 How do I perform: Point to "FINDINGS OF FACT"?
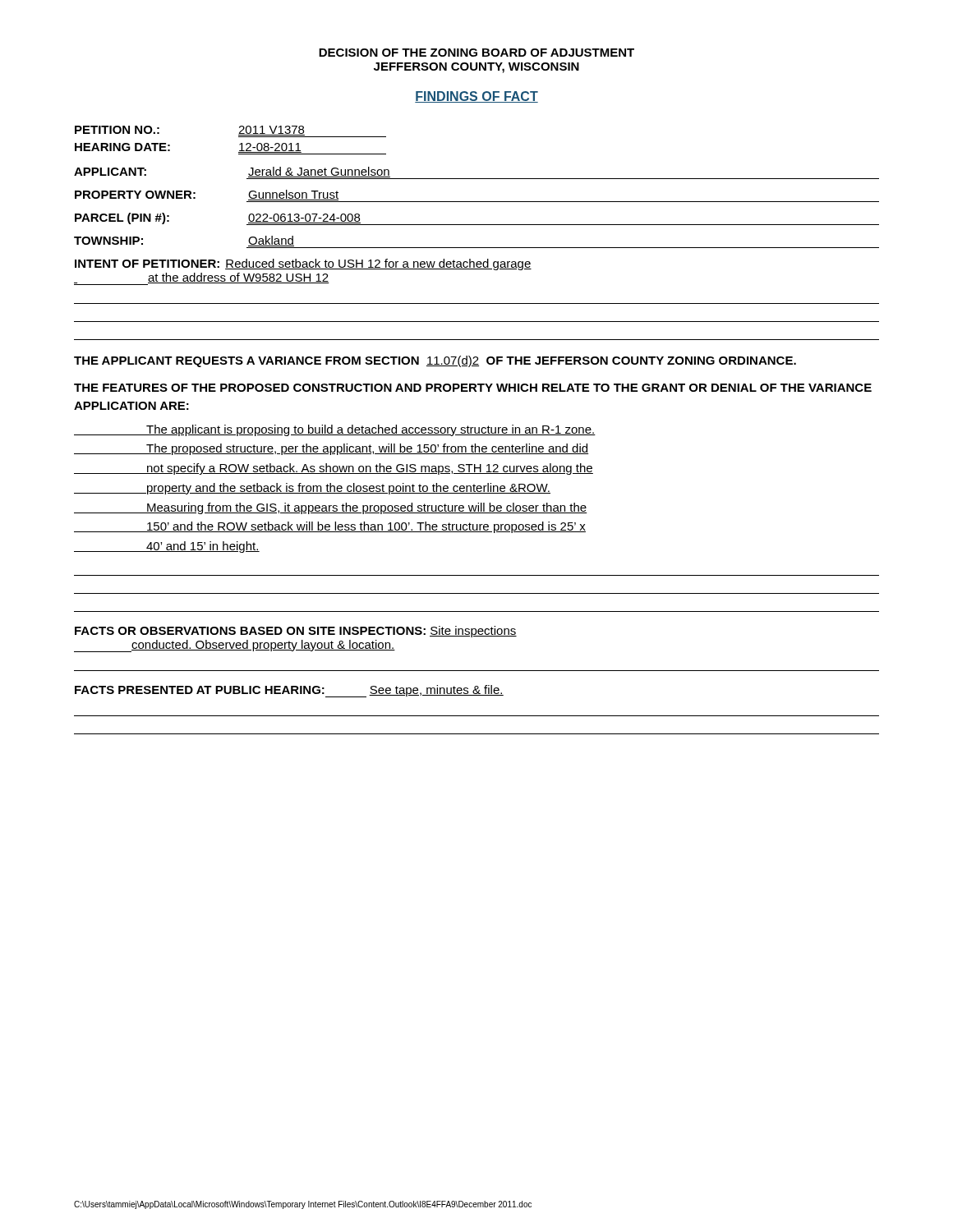tap(476, 97)
